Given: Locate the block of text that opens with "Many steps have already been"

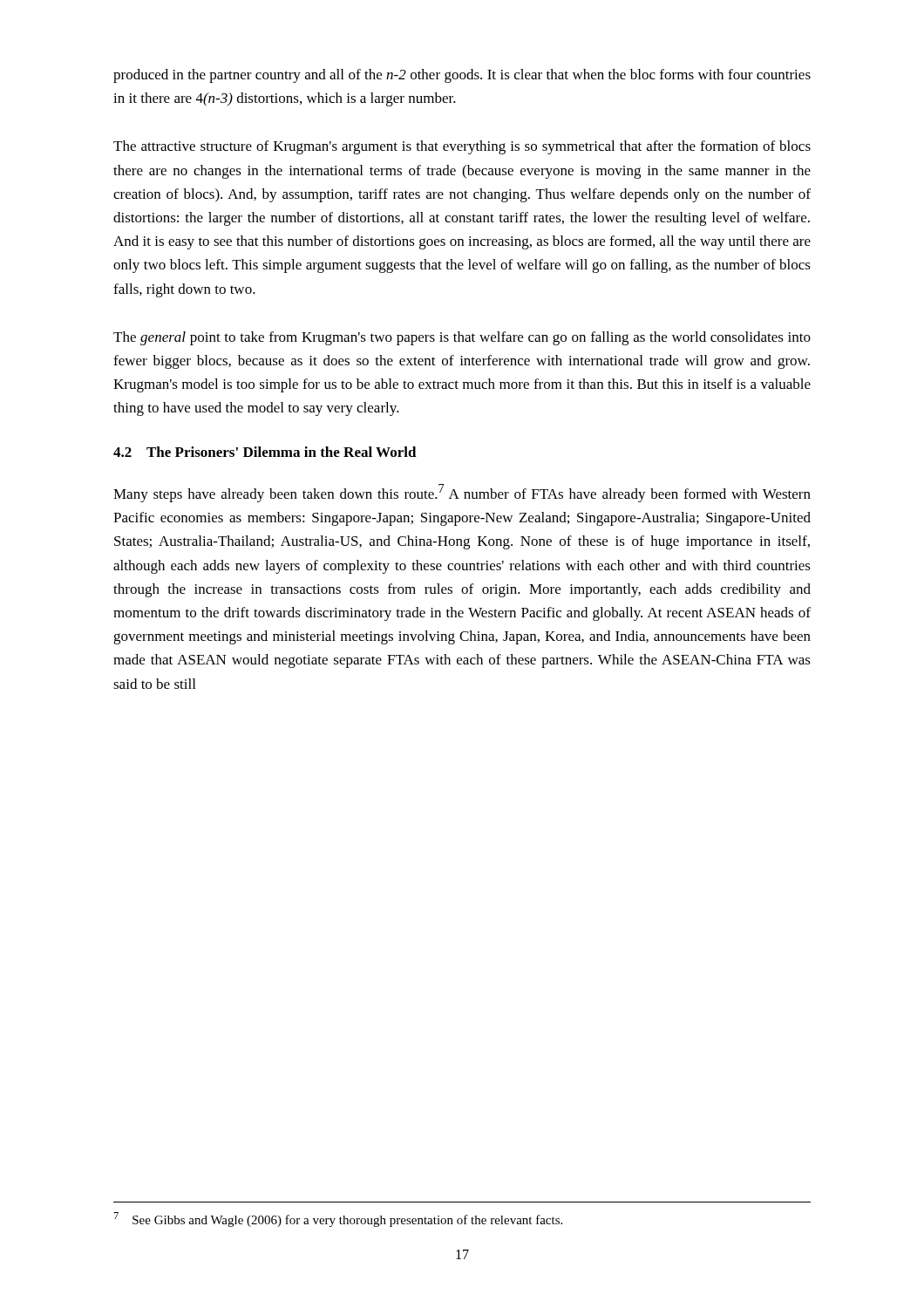Looking at the screenshot, I should [462, 587].
